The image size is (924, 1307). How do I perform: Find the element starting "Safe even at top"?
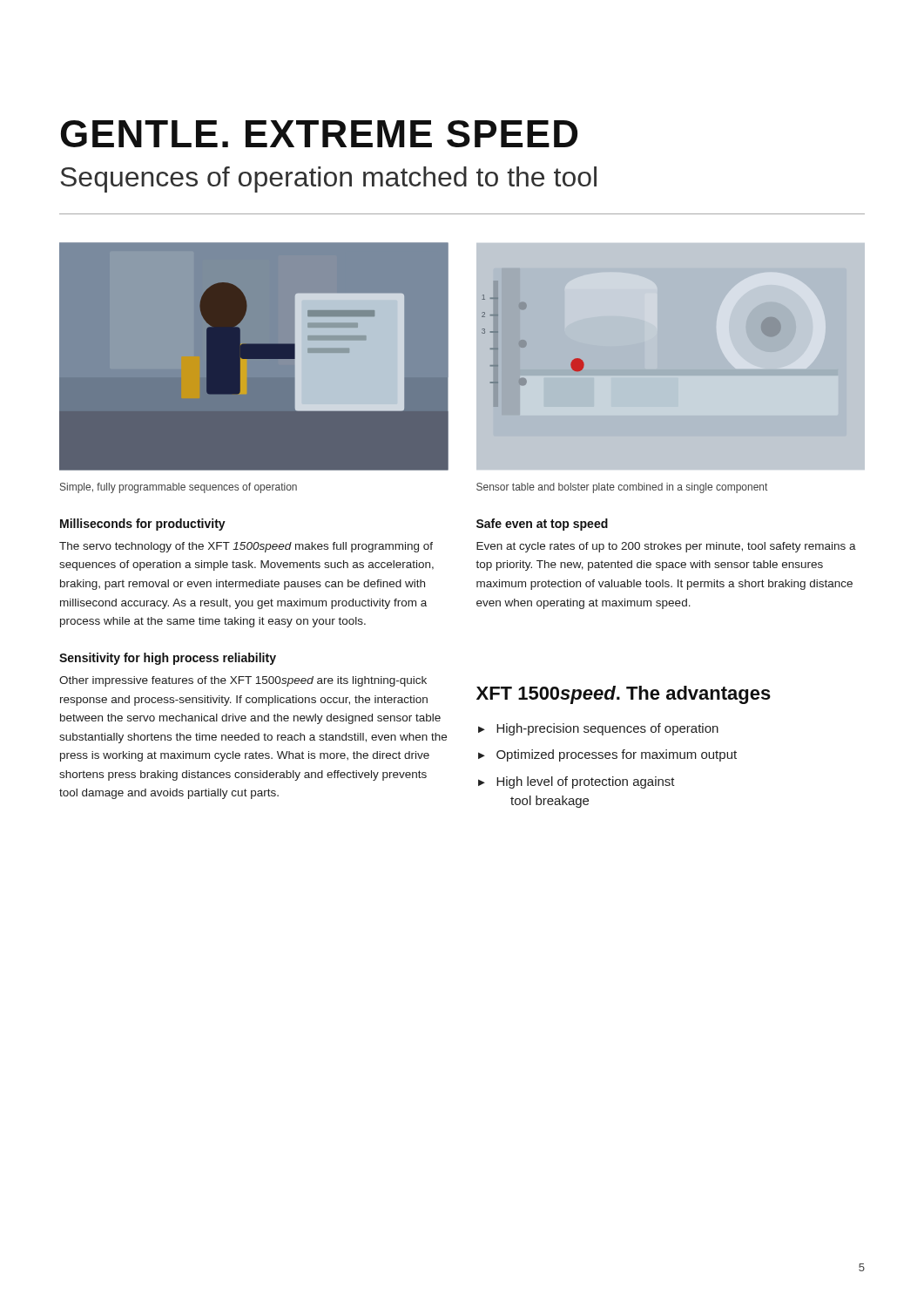tap(542, 523)
